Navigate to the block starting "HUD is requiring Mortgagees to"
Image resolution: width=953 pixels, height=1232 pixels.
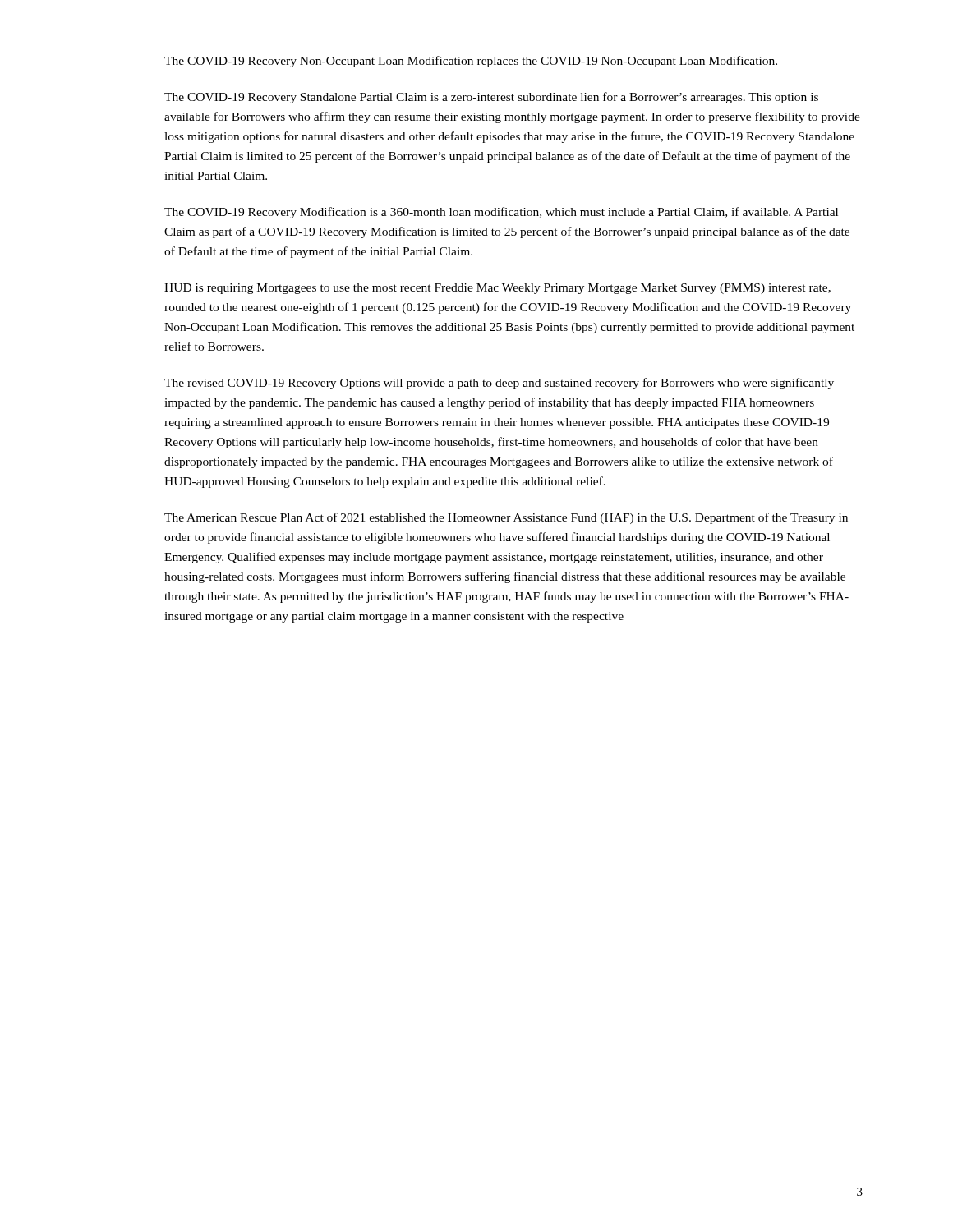click(x=510, y=317)
